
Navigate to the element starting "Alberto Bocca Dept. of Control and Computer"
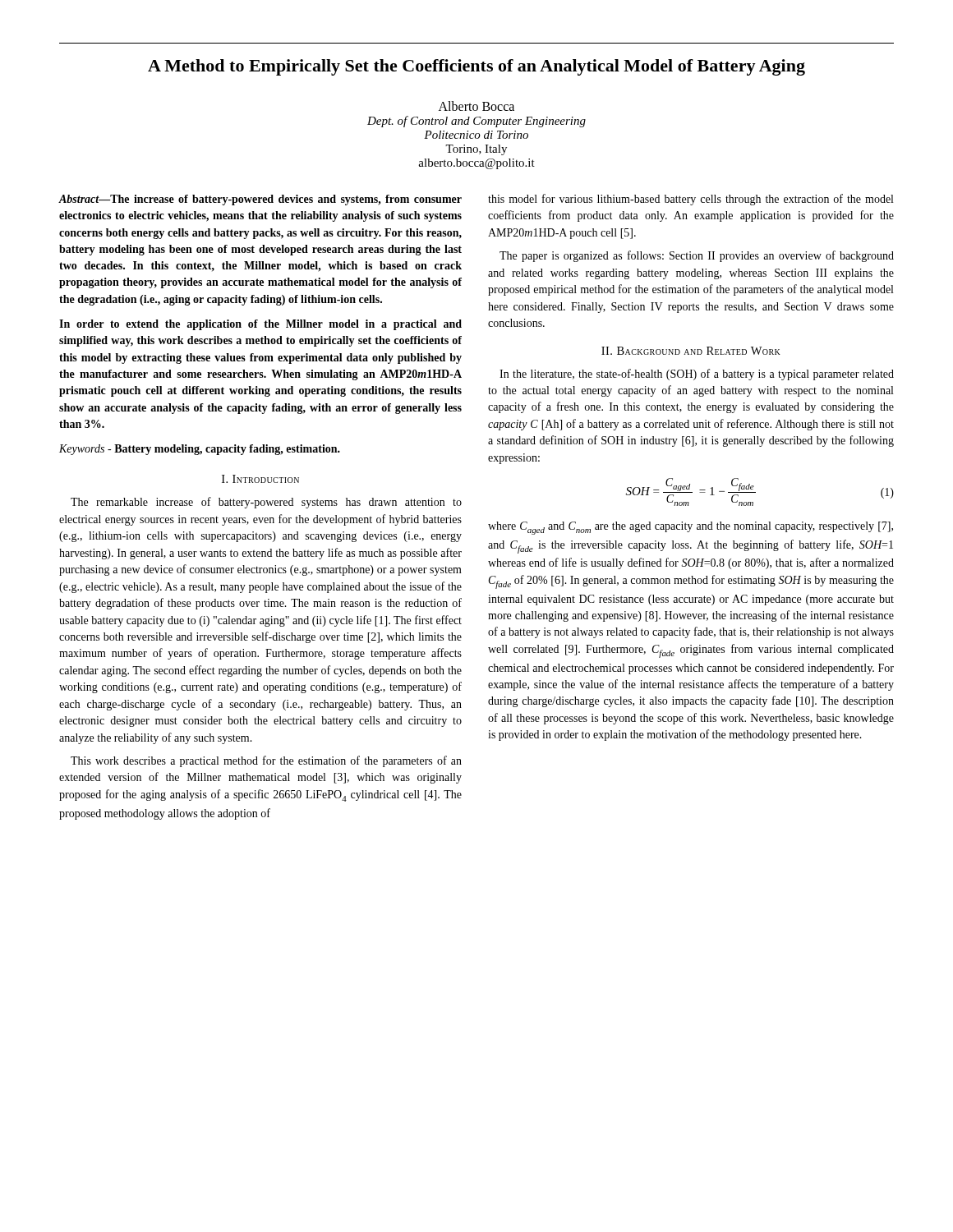(x=476, y=135)
